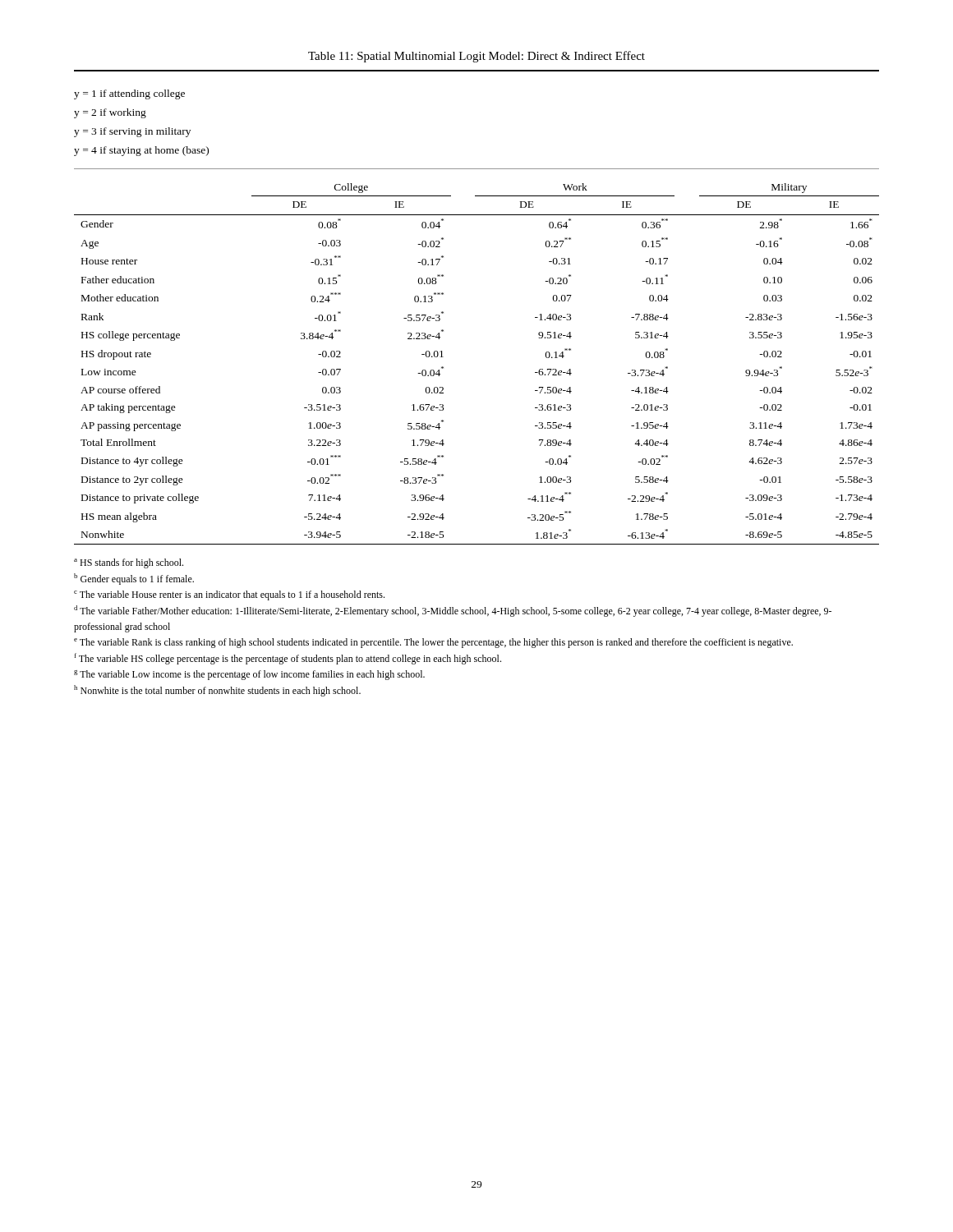Click on the table containing "-0.01 ***"
The width and height of the screenshot is (953, 1232).
click(x=476, y=361)
